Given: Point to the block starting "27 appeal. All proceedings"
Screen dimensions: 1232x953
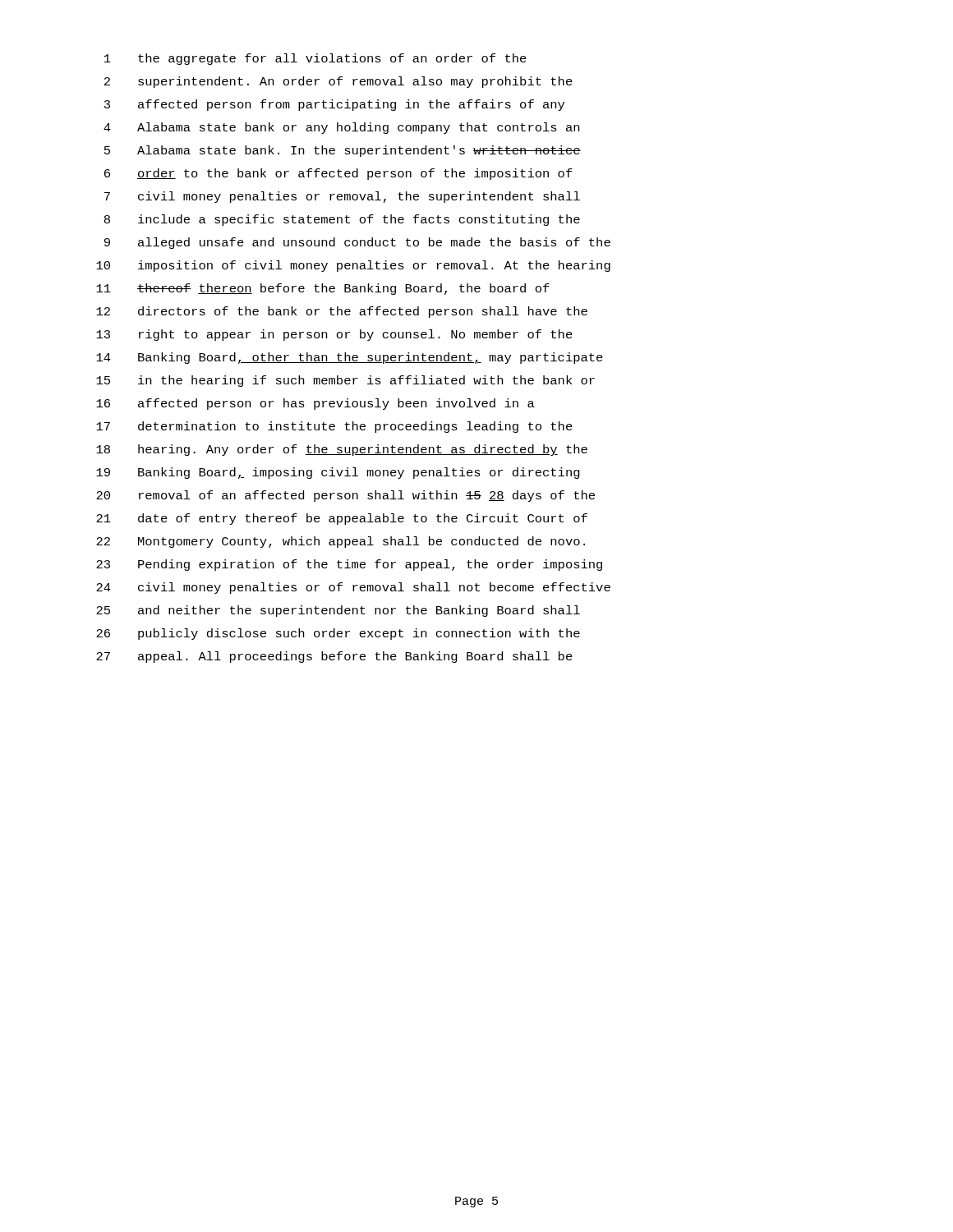Looking at the screenshot, I should pyautogui.click(x=476, y=657).
